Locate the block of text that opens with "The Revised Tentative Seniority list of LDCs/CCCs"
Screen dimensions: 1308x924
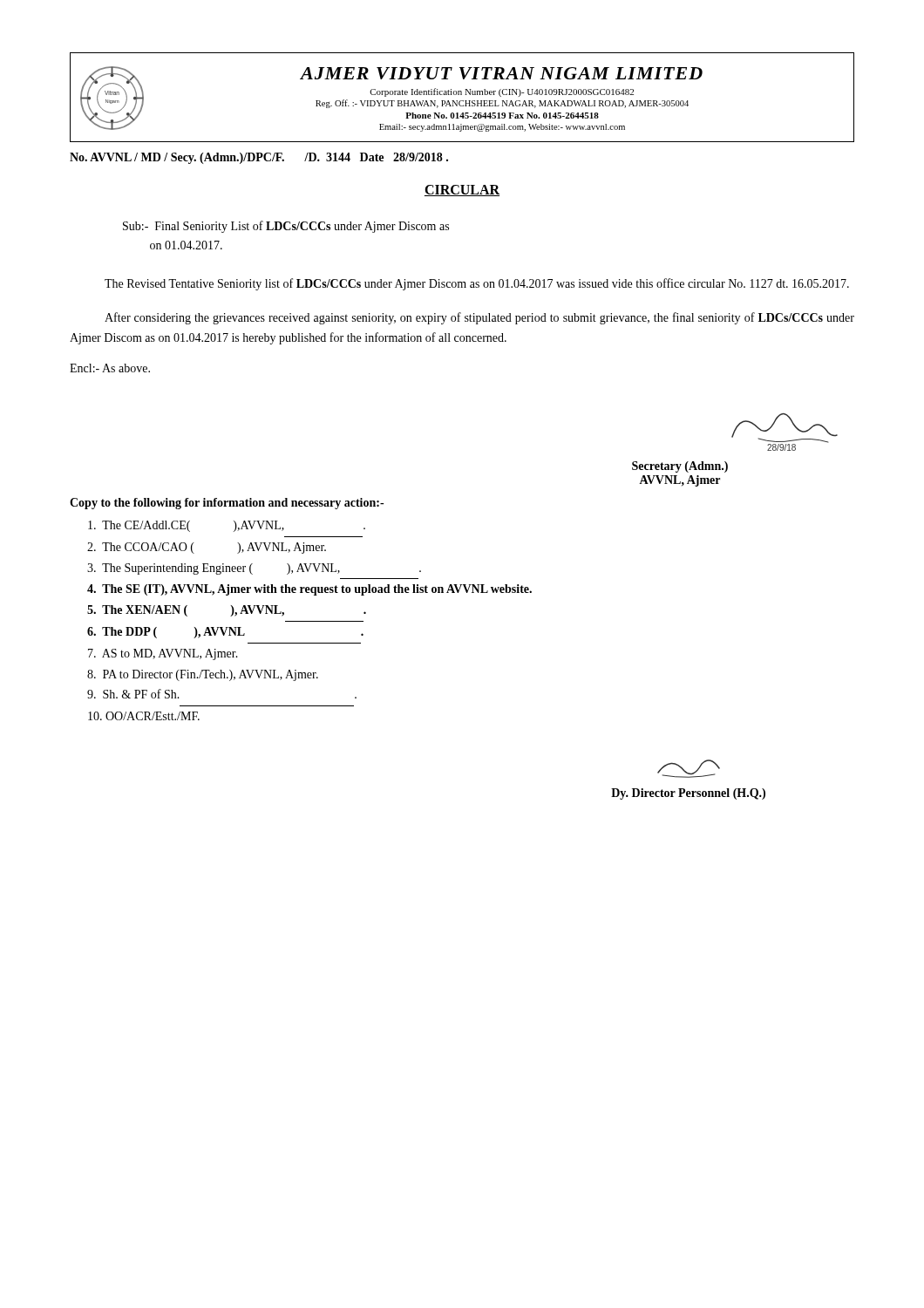(x=477, y=284)
